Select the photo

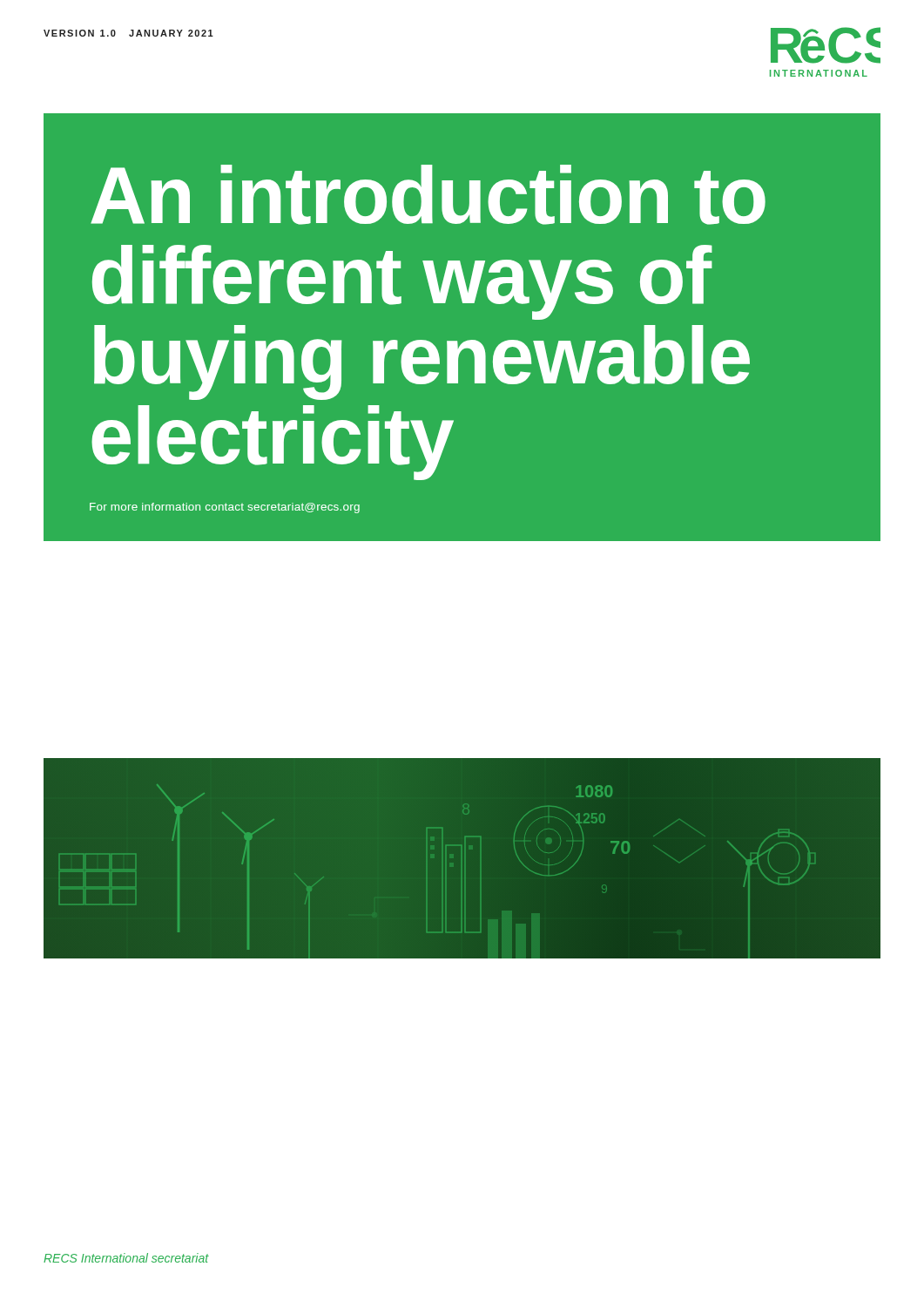[x=462, y=858]
